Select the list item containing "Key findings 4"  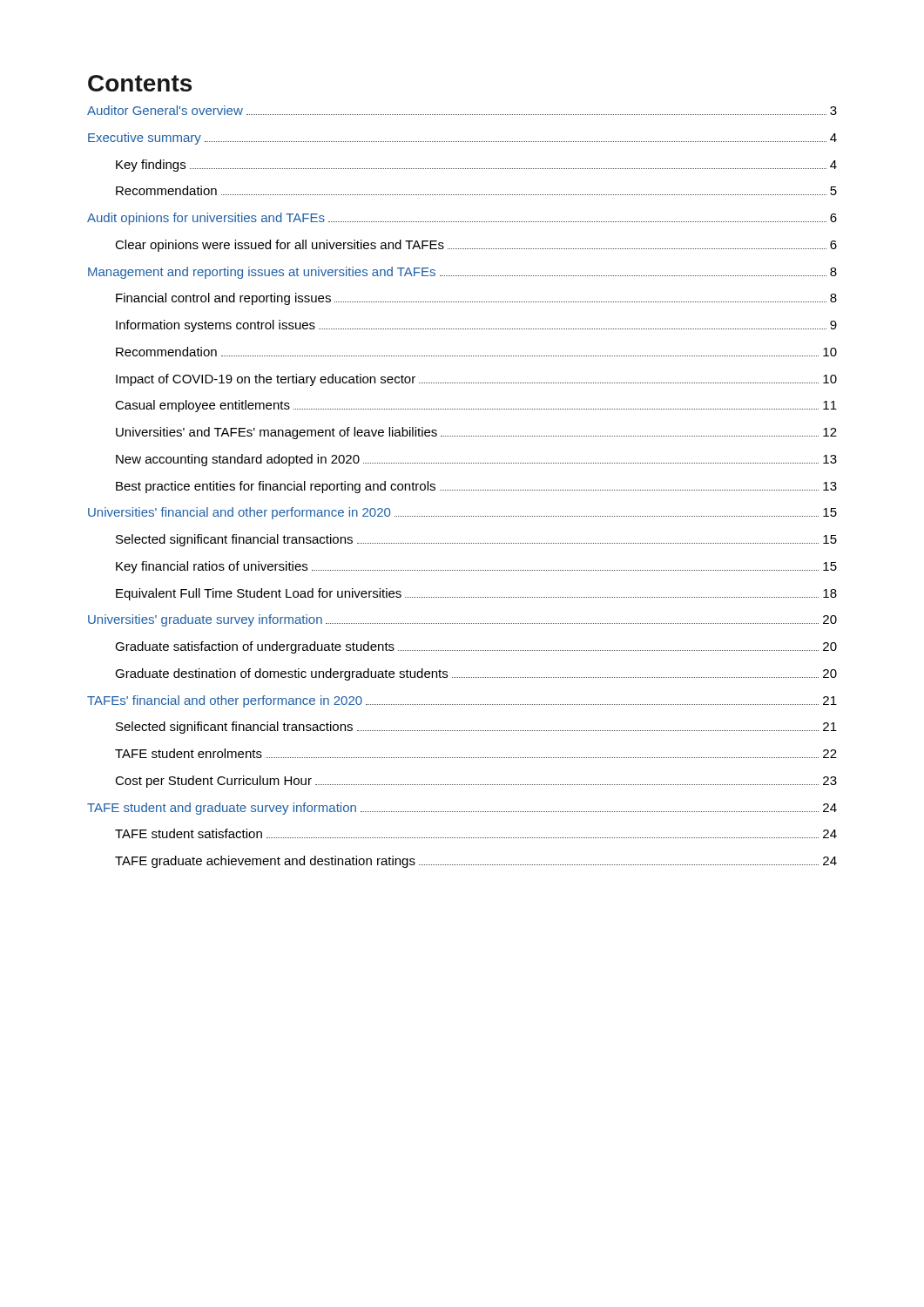tap(476, 165)
